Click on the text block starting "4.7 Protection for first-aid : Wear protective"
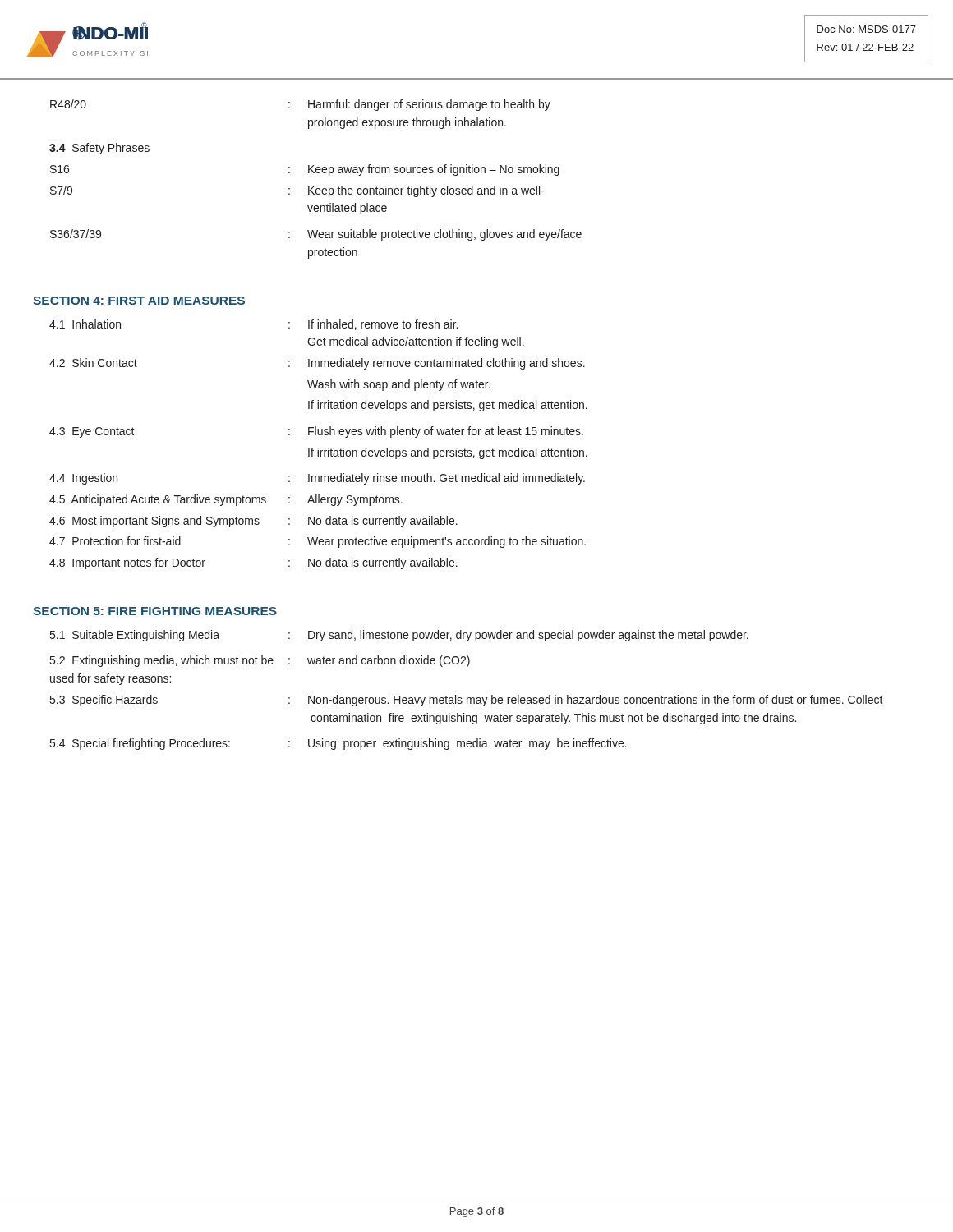Viewport: 953px width, 1232px height. click(476, 542)
